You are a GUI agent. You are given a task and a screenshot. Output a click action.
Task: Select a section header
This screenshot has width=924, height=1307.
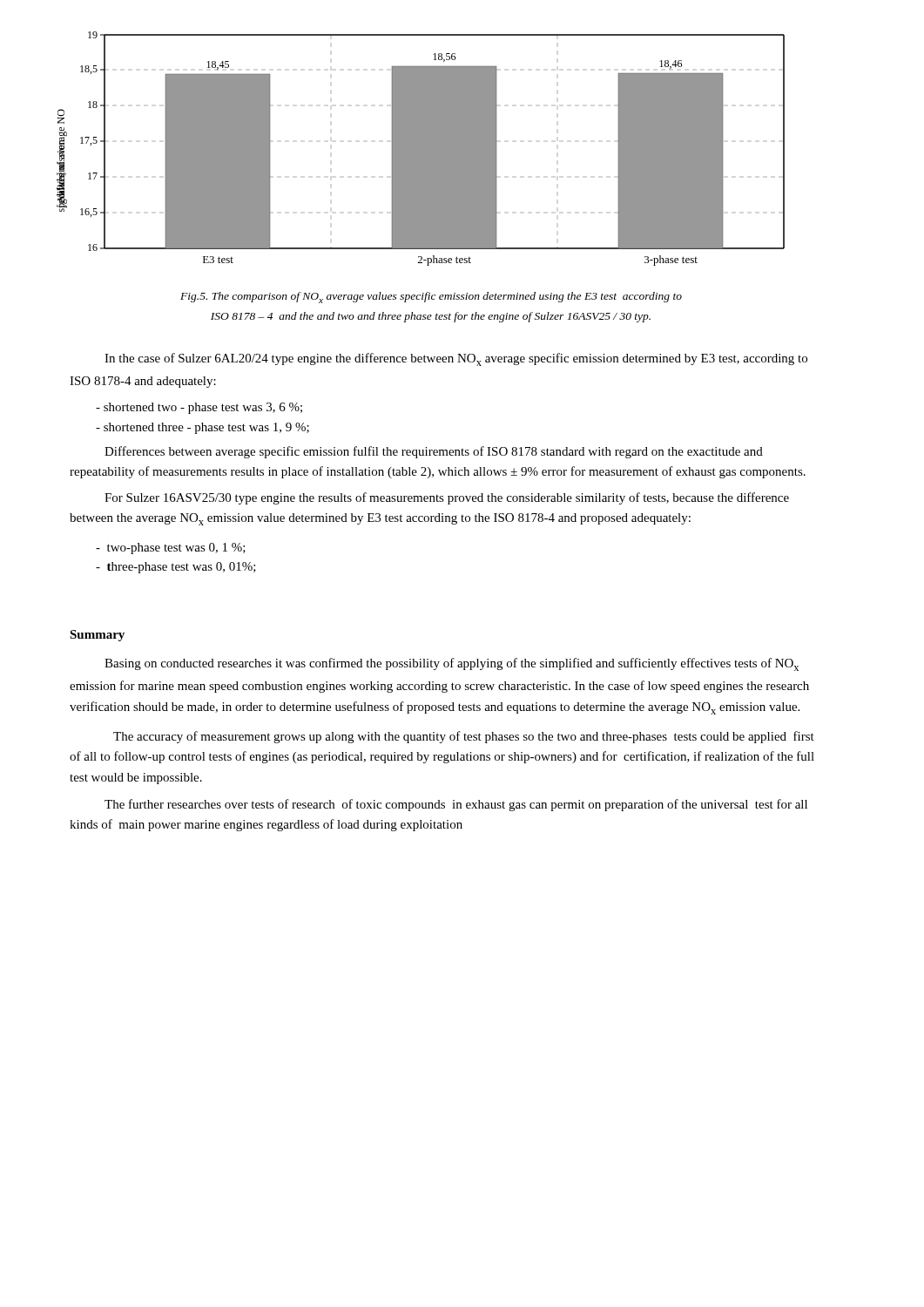(97, 634)
